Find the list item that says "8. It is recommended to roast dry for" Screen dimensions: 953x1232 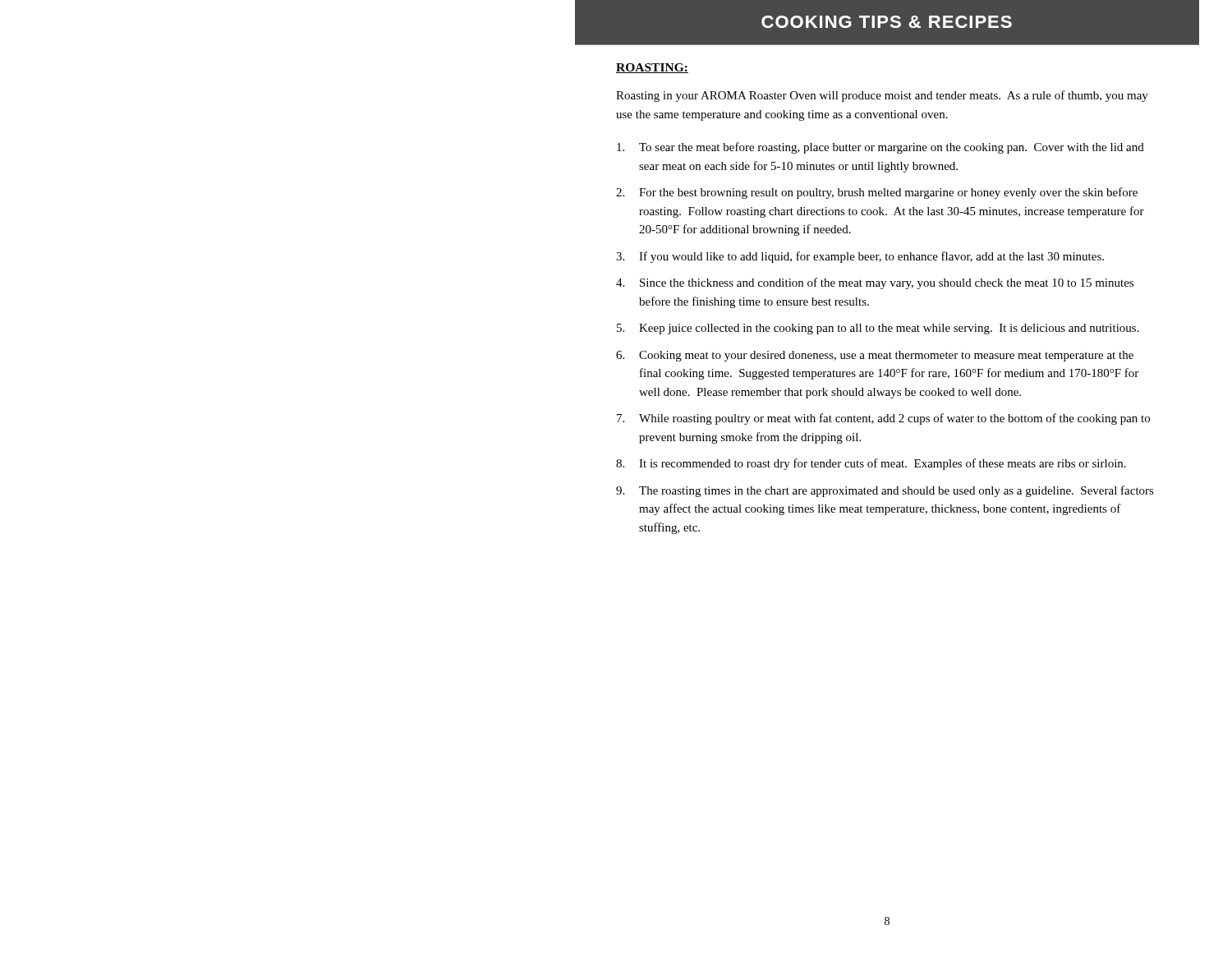pos(887,464)
